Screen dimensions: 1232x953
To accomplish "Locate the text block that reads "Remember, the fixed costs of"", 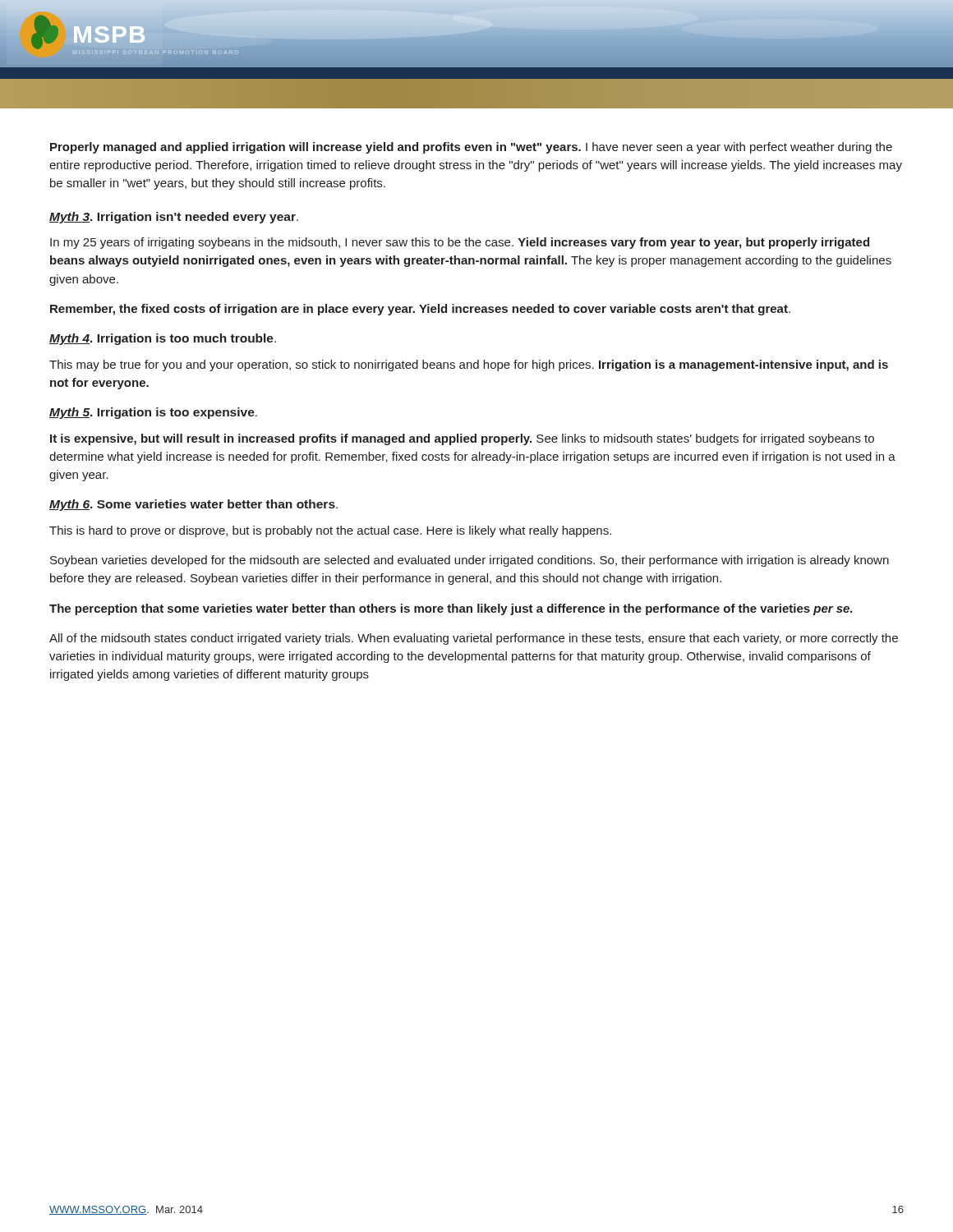I will point(420,308).
